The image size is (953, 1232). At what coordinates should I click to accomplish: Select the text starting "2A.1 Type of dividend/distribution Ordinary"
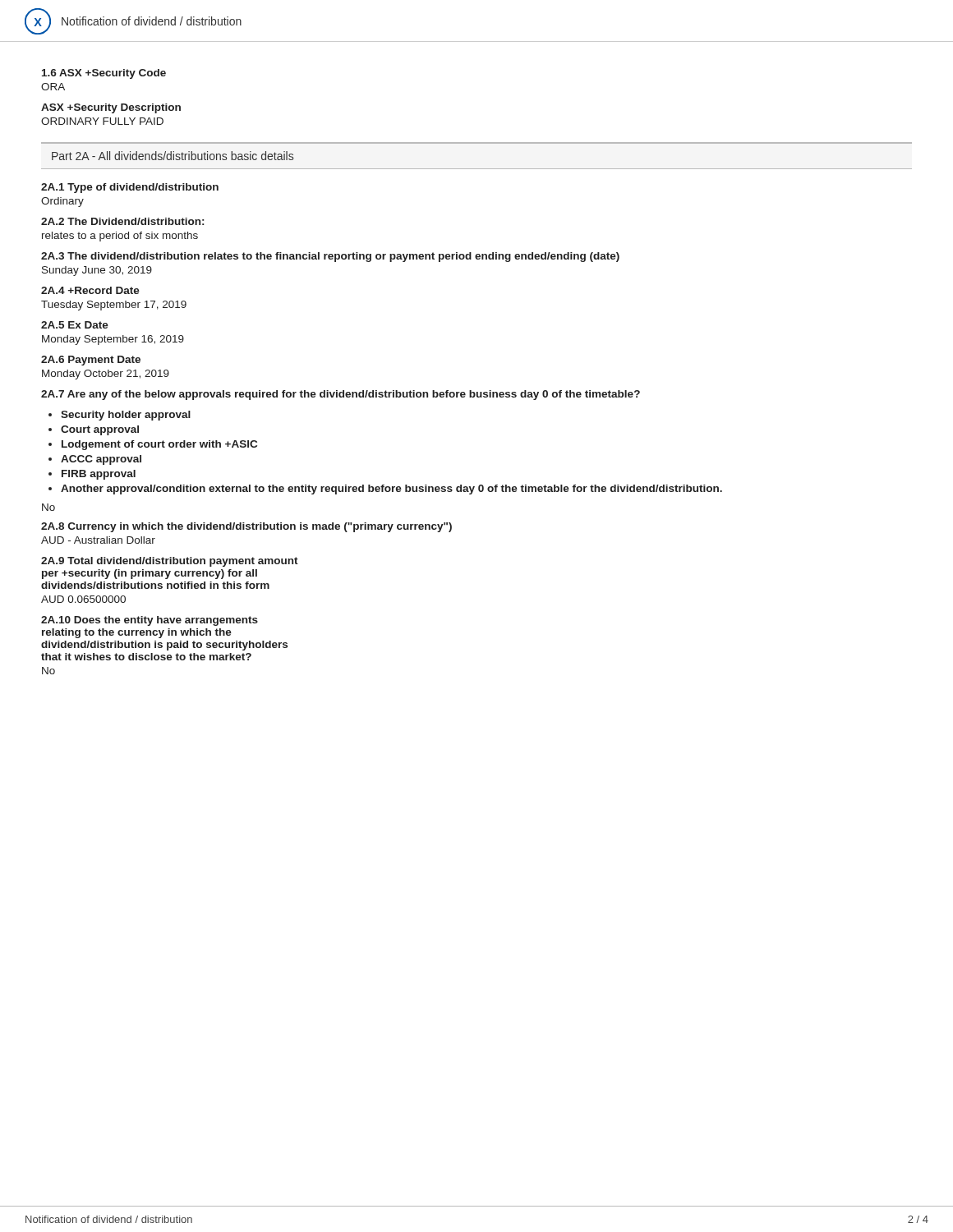(130, 188)
